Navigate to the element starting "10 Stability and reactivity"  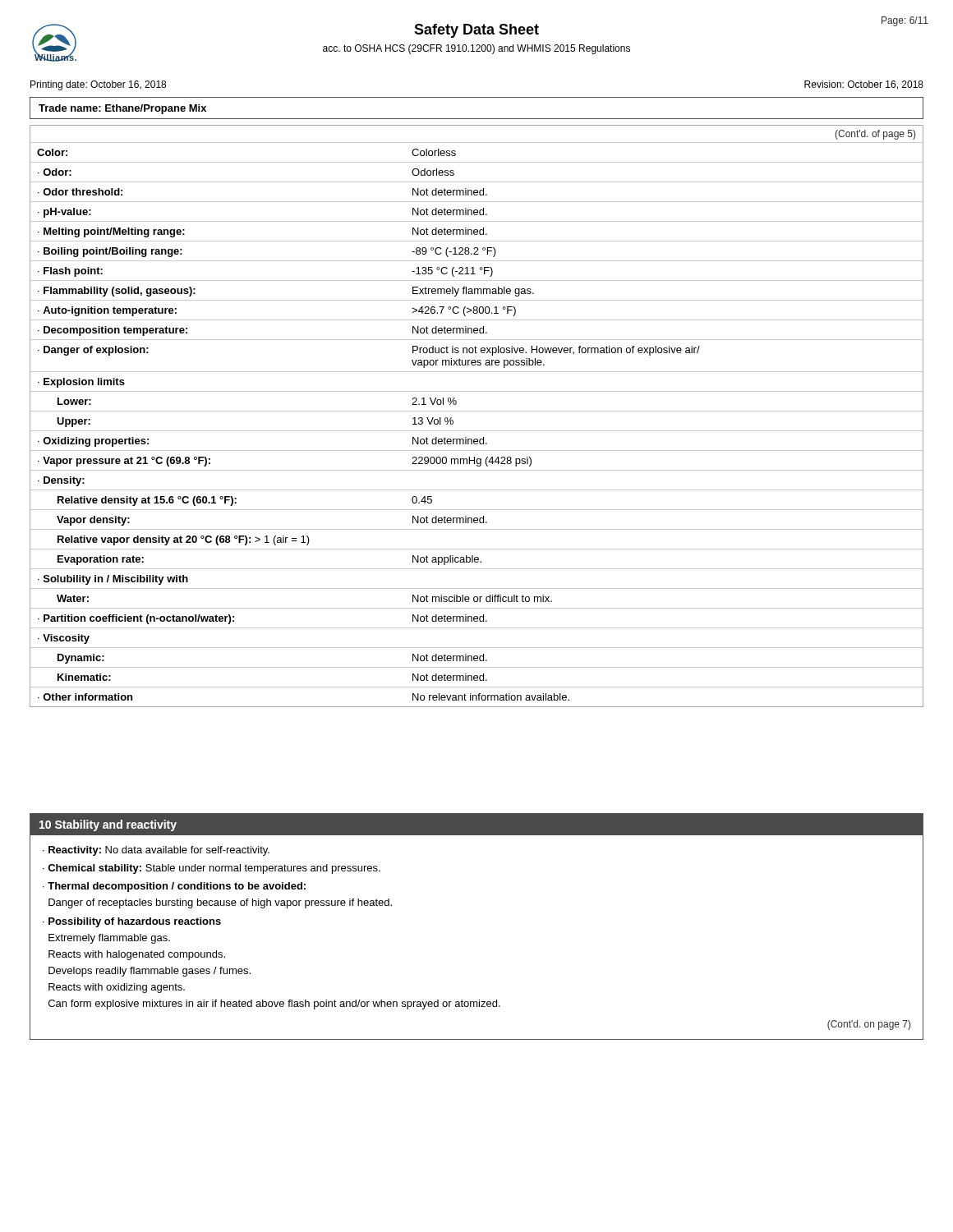[108, 825]
